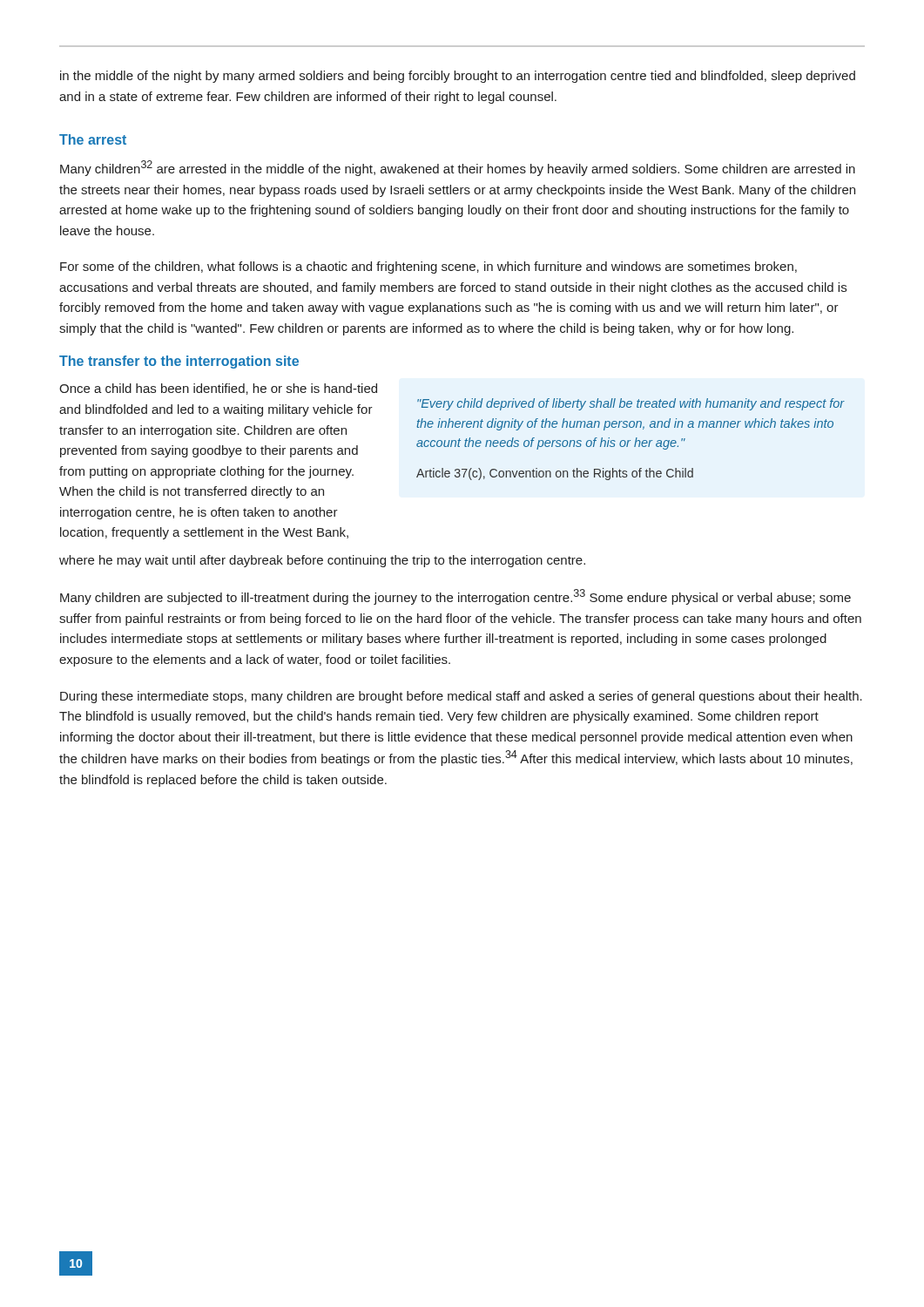Where is the passage that starts "Article 37(c), Convention on"?
924x1307 pixels.
pyautogui.click(x=555, y=473)
